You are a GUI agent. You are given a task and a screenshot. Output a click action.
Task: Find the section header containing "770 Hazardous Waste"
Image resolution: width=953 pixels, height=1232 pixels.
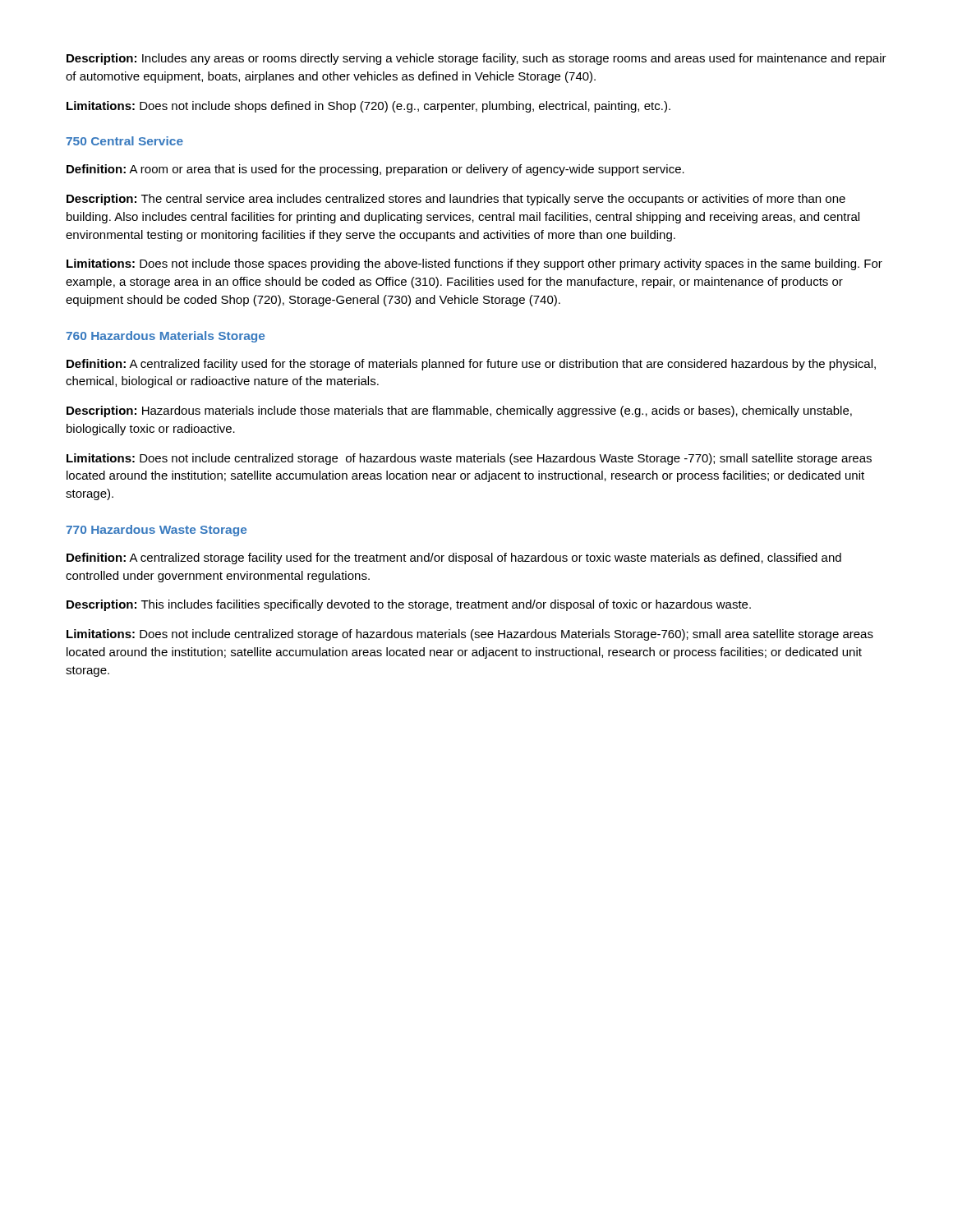(156, 529)
